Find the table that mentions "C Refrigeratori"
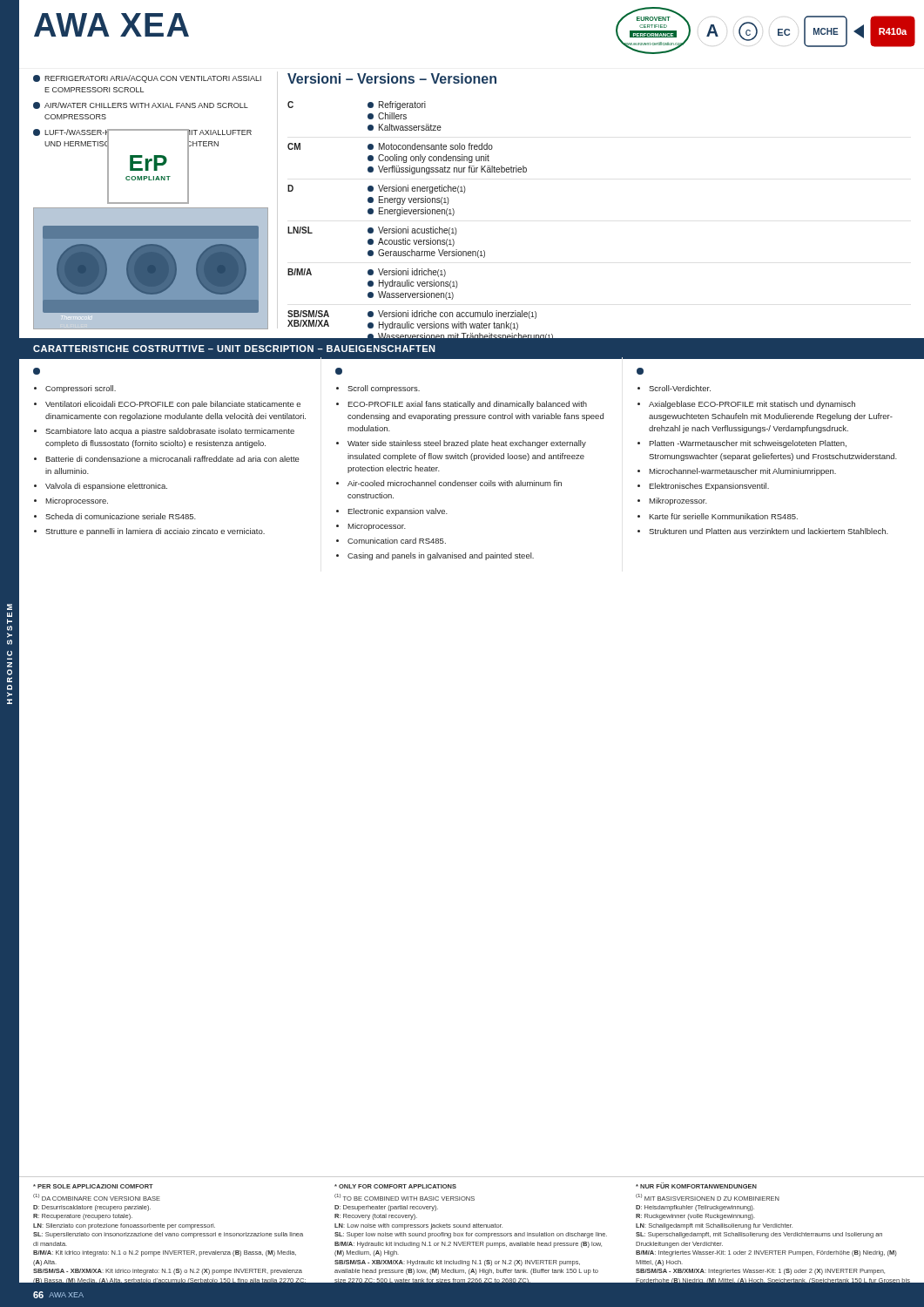The height and width of the screenshot is (1307, 924). [599, 221]
